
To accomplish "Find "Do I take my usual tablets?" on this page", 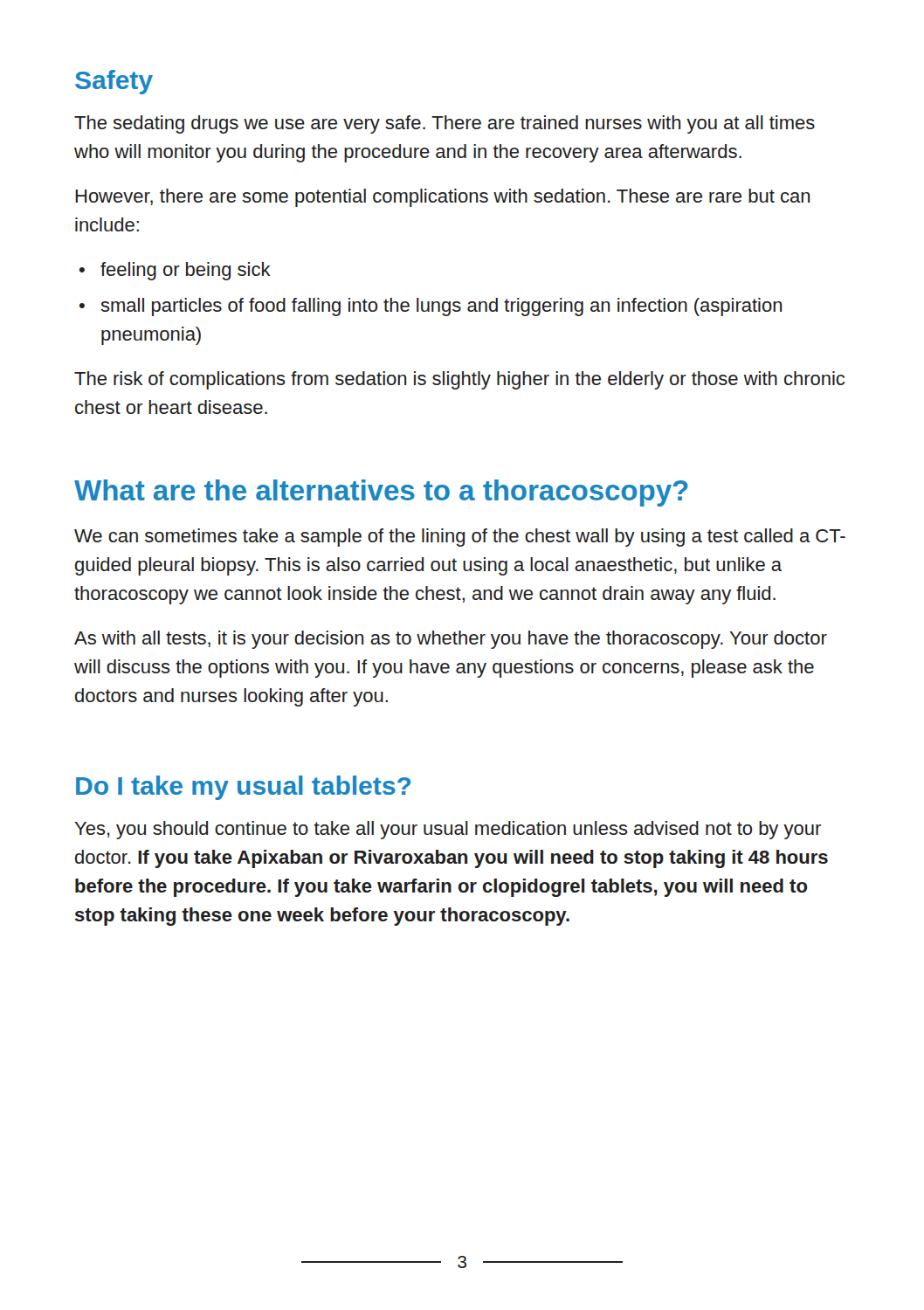I will point(243,786).
